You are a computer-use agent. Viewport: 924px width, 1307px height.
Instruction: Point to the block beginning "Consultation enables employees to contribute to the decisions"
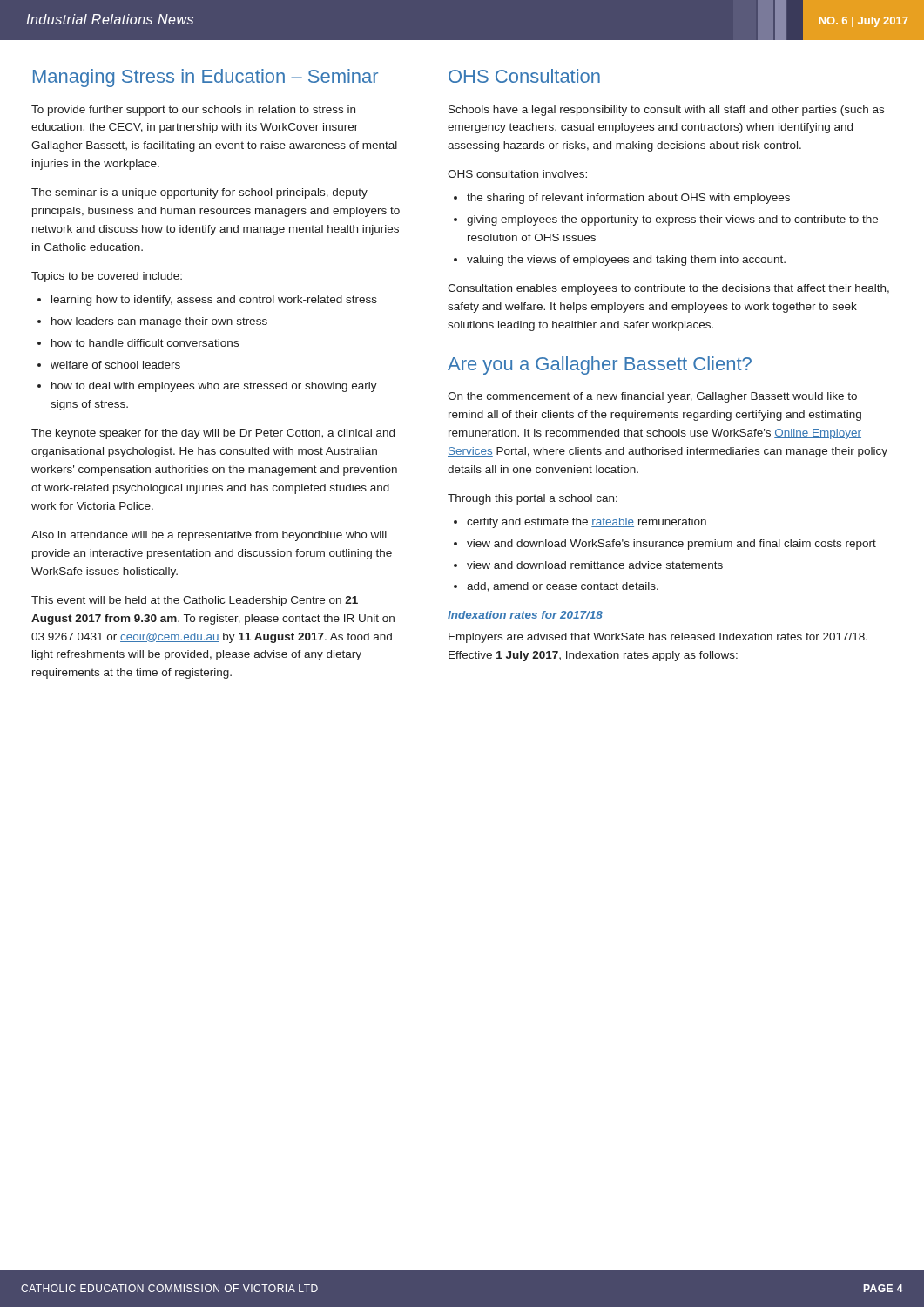tap(669, 306)
